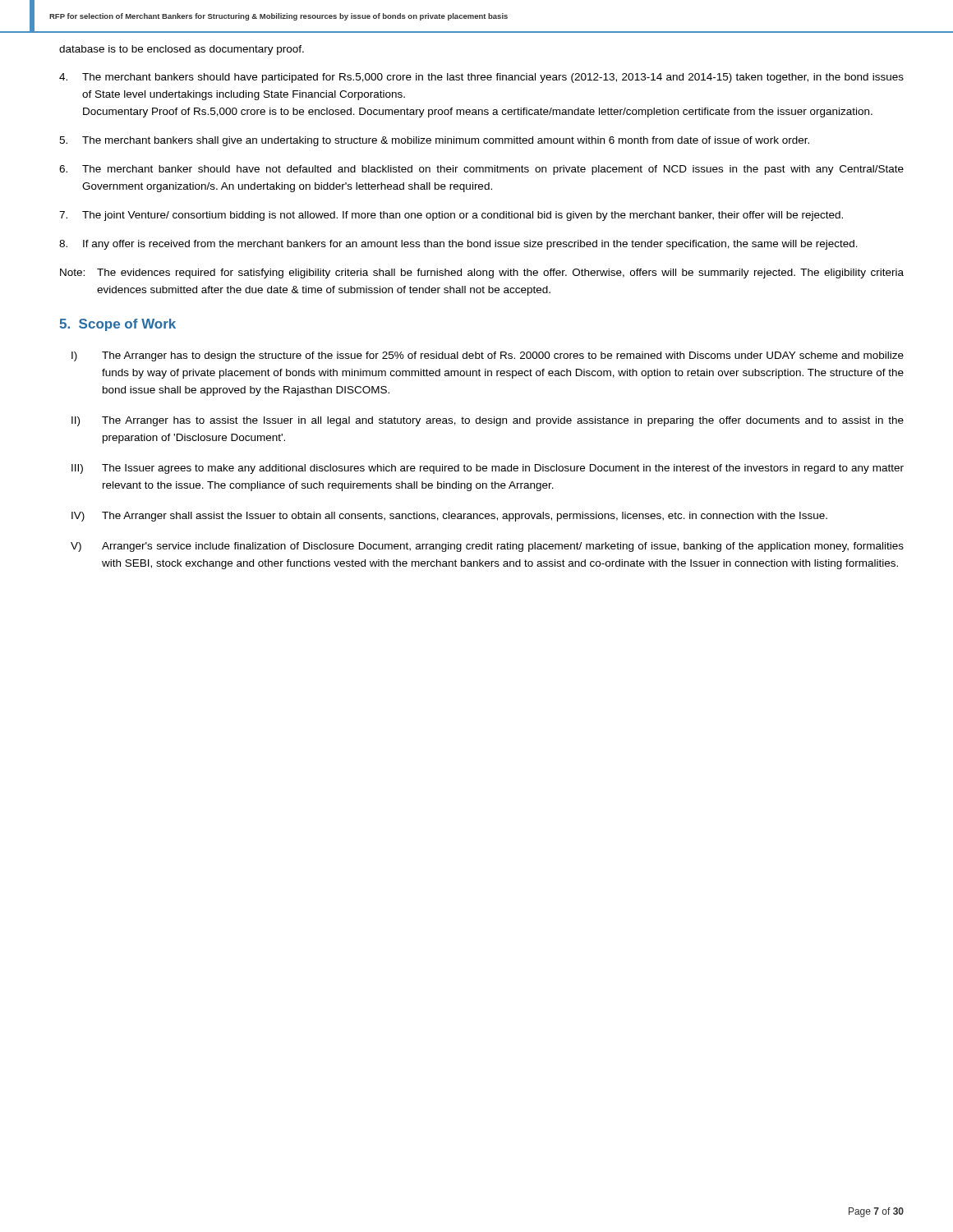Viewport: 953px width, 1232px height.
Task: Locate the passage starting "5. Scope of Work"
Action: (x=118, y=324)
